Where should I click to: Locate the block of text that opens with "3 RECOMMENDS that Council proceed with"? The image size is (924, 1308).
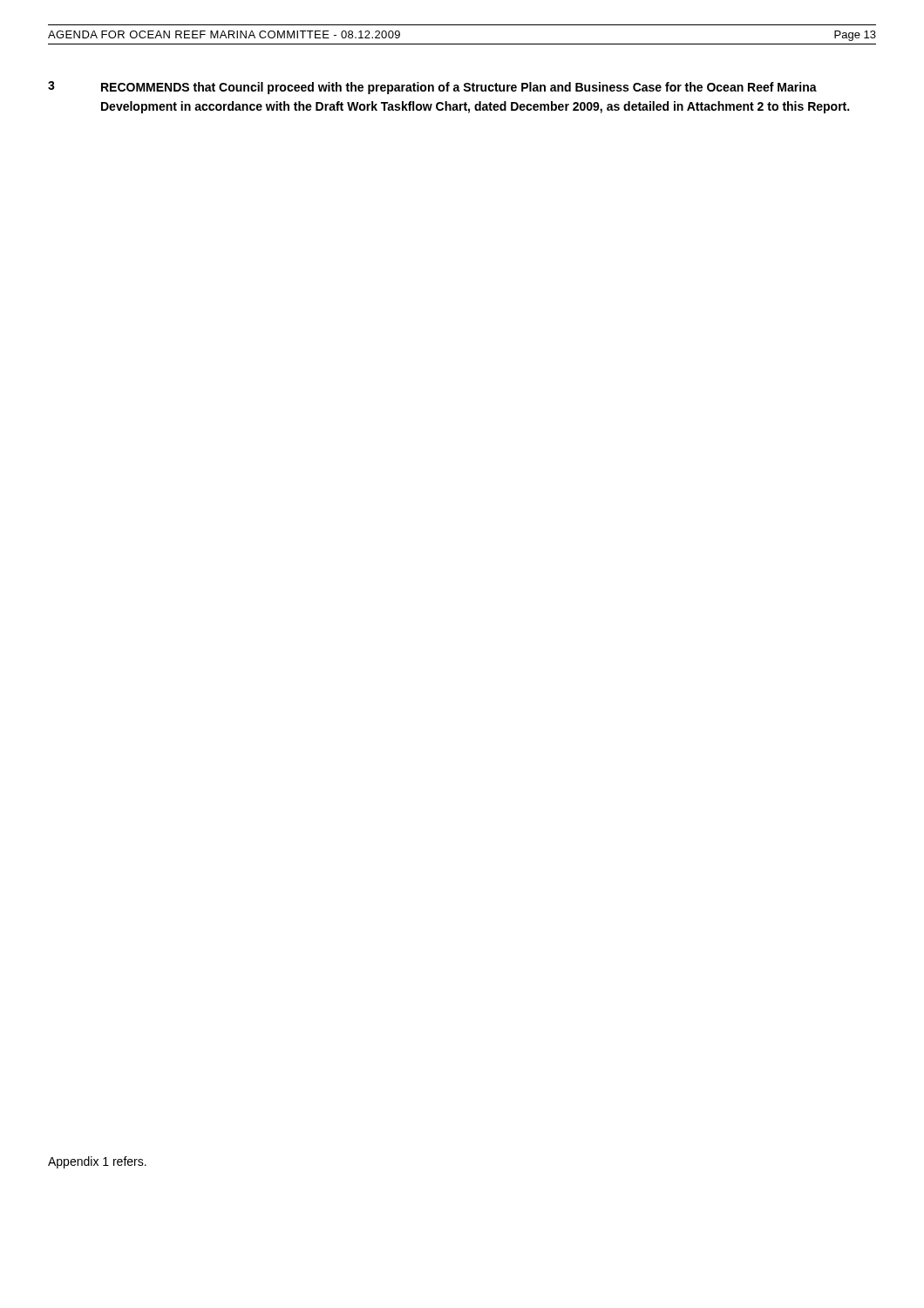pyautogui.click(x=462, y=97)
